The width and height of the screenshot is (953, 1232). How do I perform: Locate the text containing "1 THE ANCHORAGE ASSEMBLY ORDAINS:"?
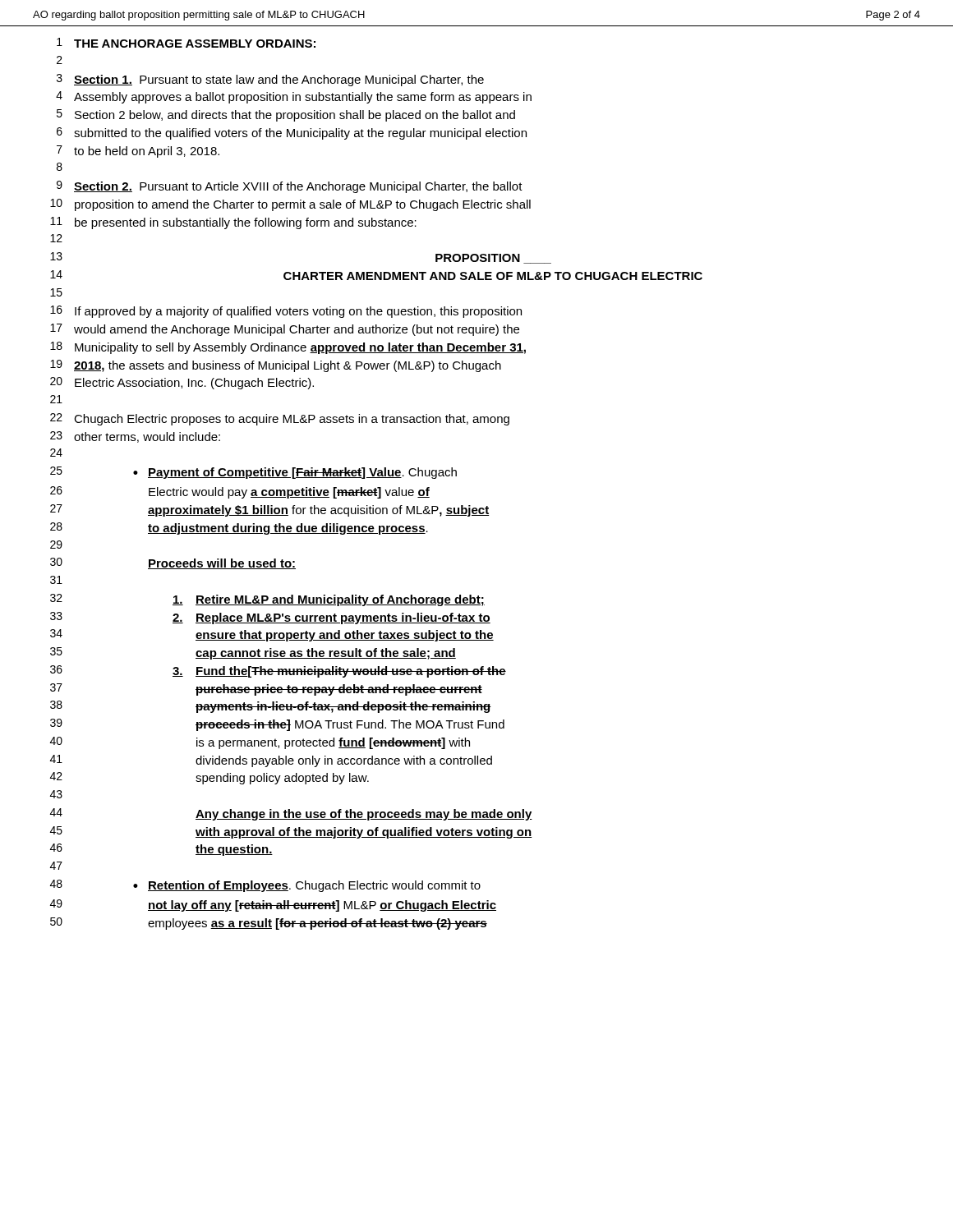coord(186,43)
